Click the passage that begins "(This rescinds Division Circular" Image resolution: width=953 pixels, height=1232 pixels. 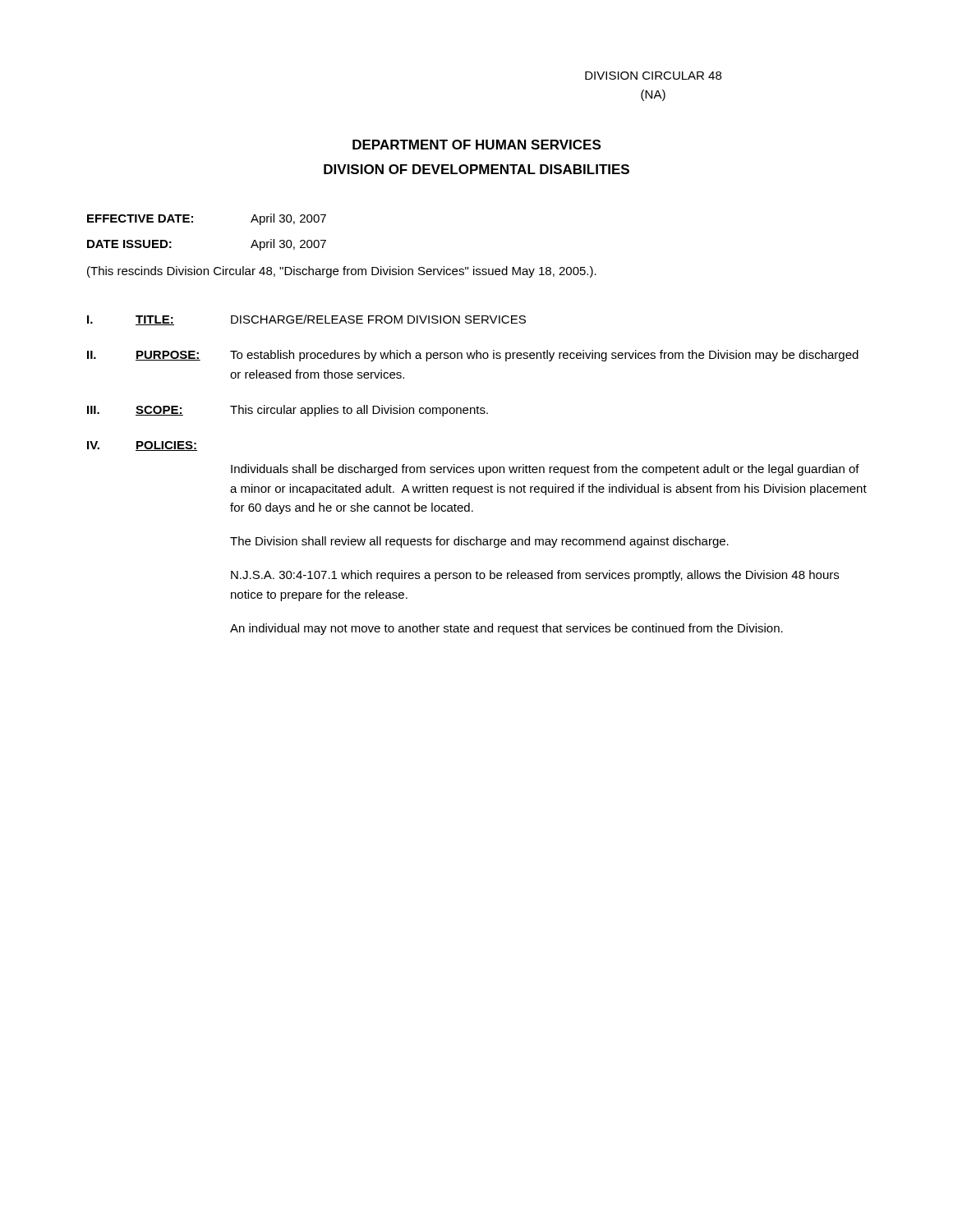point(342,270)
